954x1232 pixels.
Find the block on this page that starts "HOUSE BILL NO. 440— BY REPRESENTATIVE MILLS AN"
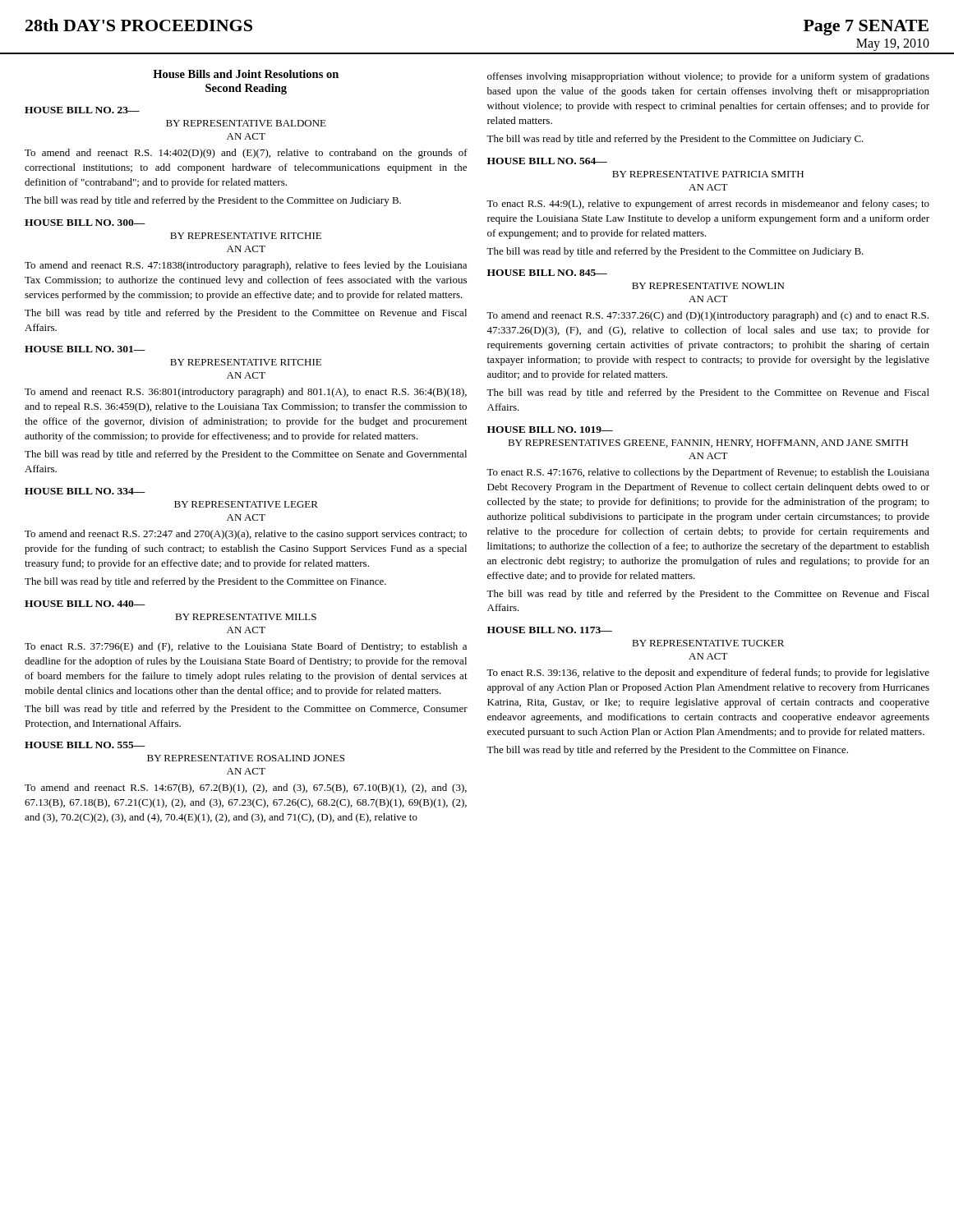pyautogui.click(x=246, y=664)
